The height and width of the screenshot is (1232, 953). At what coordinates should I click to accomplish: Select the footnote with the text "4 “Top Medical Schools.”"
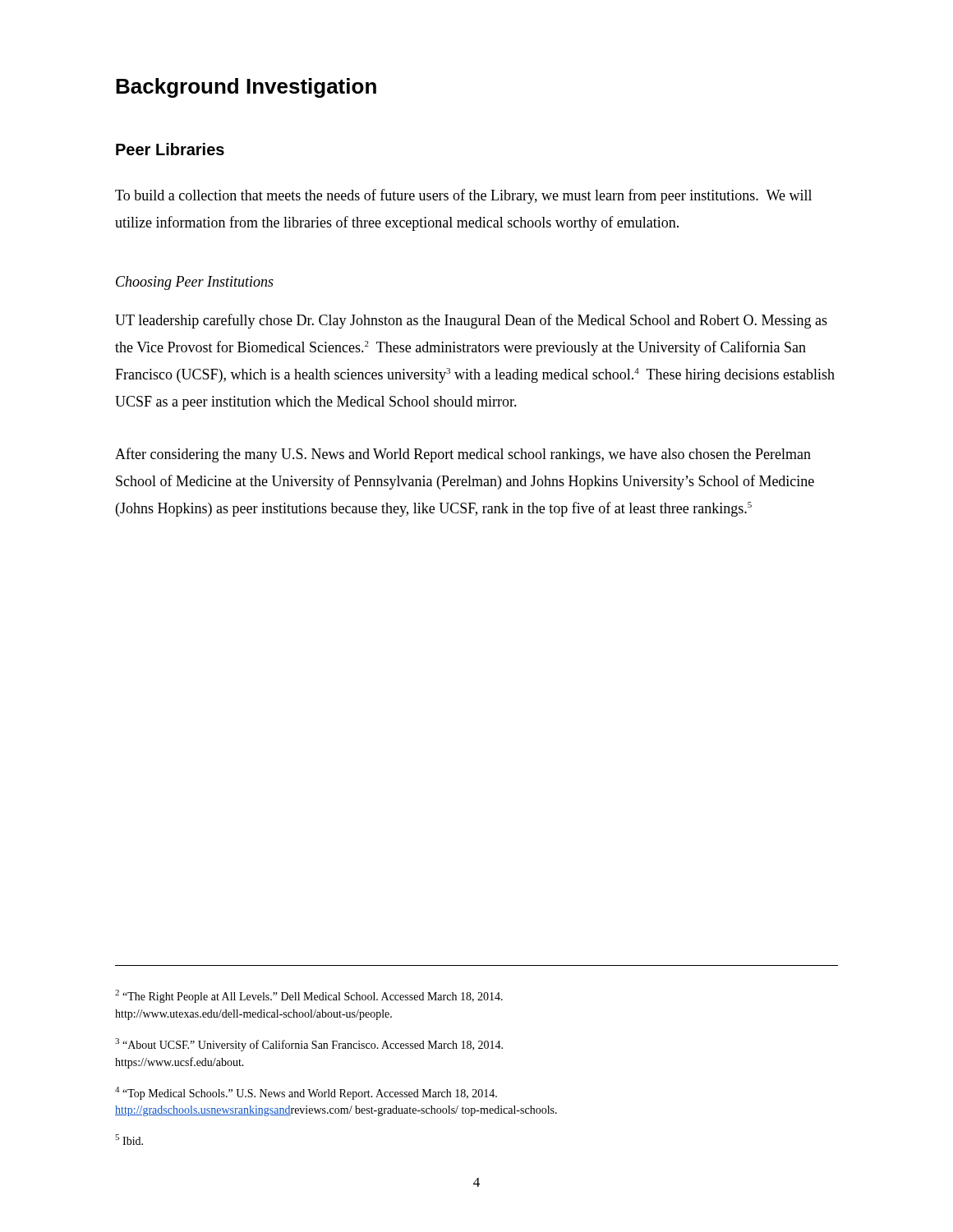476,1101
